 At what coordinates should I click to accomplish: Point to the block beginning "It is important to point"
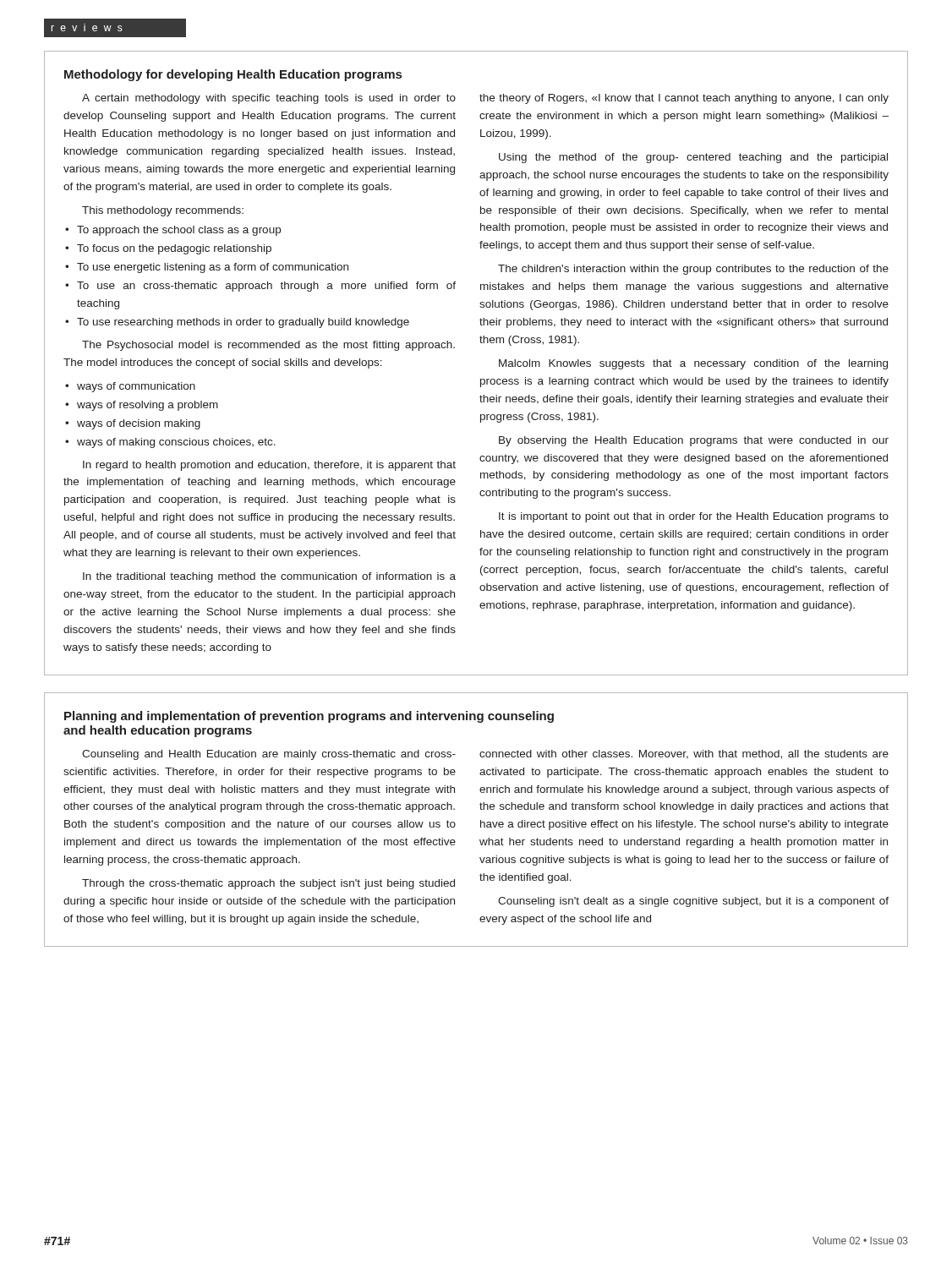tap(684, 561)
